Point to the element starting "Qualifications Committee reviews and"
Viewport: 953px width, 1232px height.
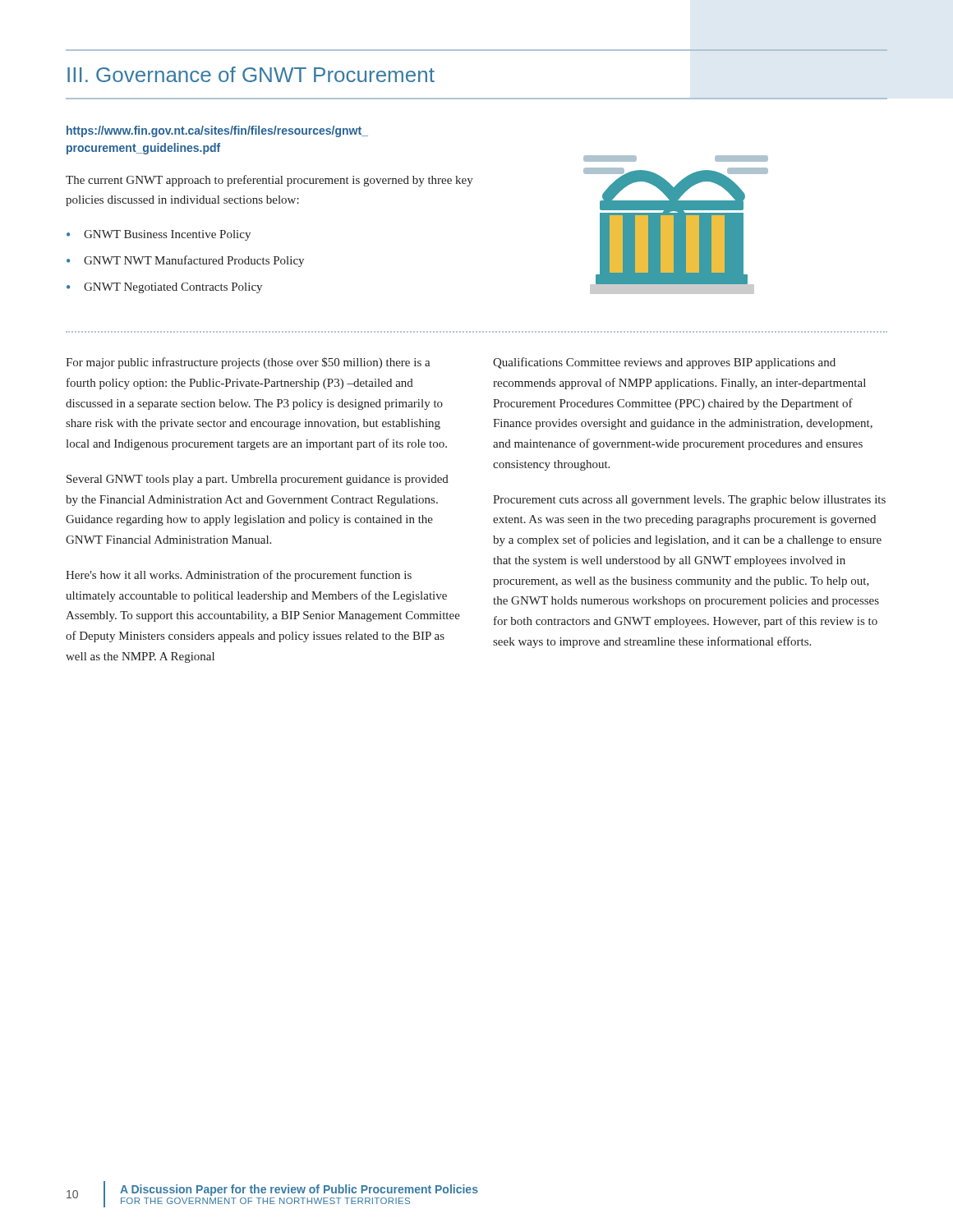coord(683,413)
